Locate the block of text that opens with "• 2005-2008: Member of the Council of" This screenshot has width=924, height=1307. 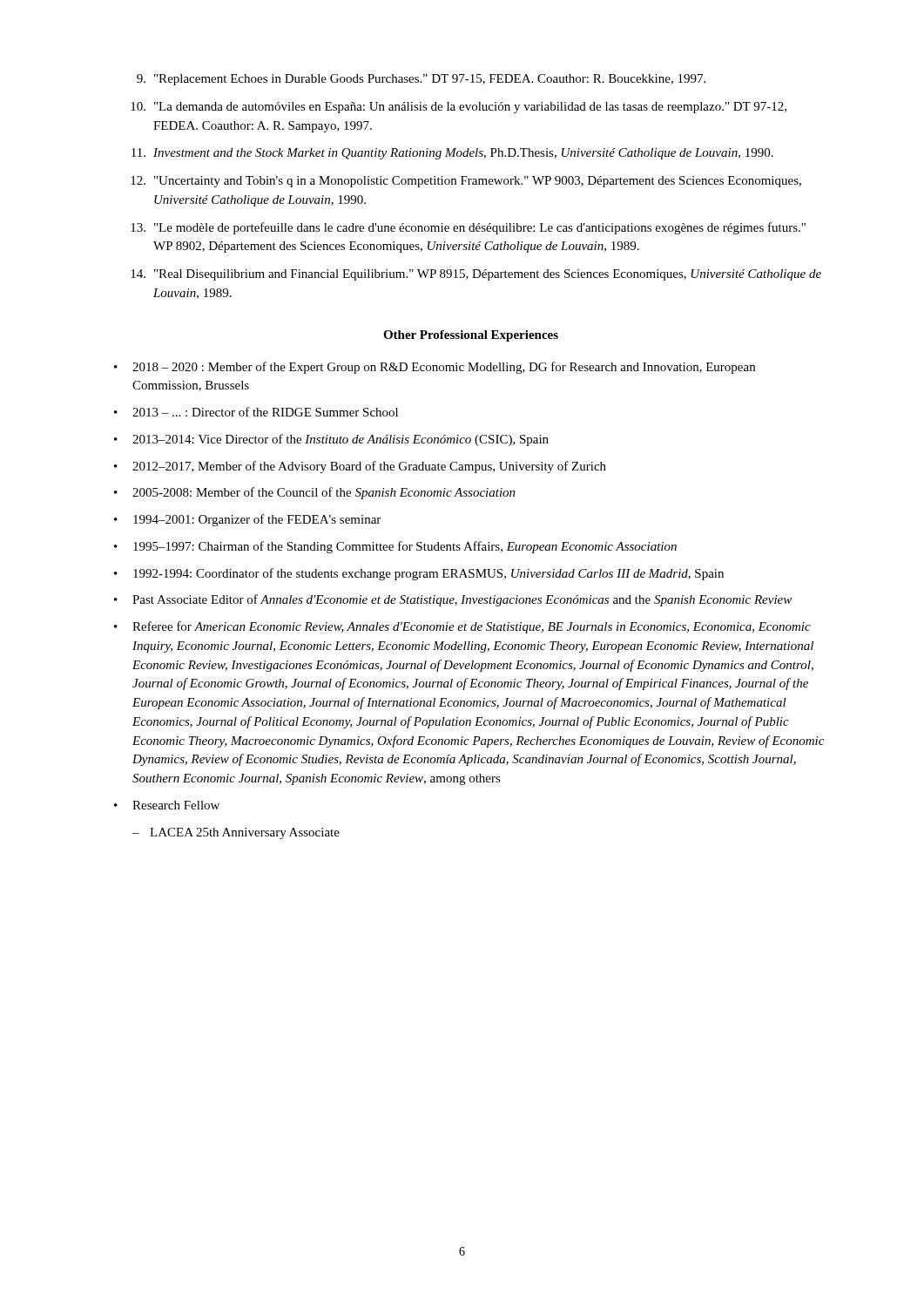(471, 493)
